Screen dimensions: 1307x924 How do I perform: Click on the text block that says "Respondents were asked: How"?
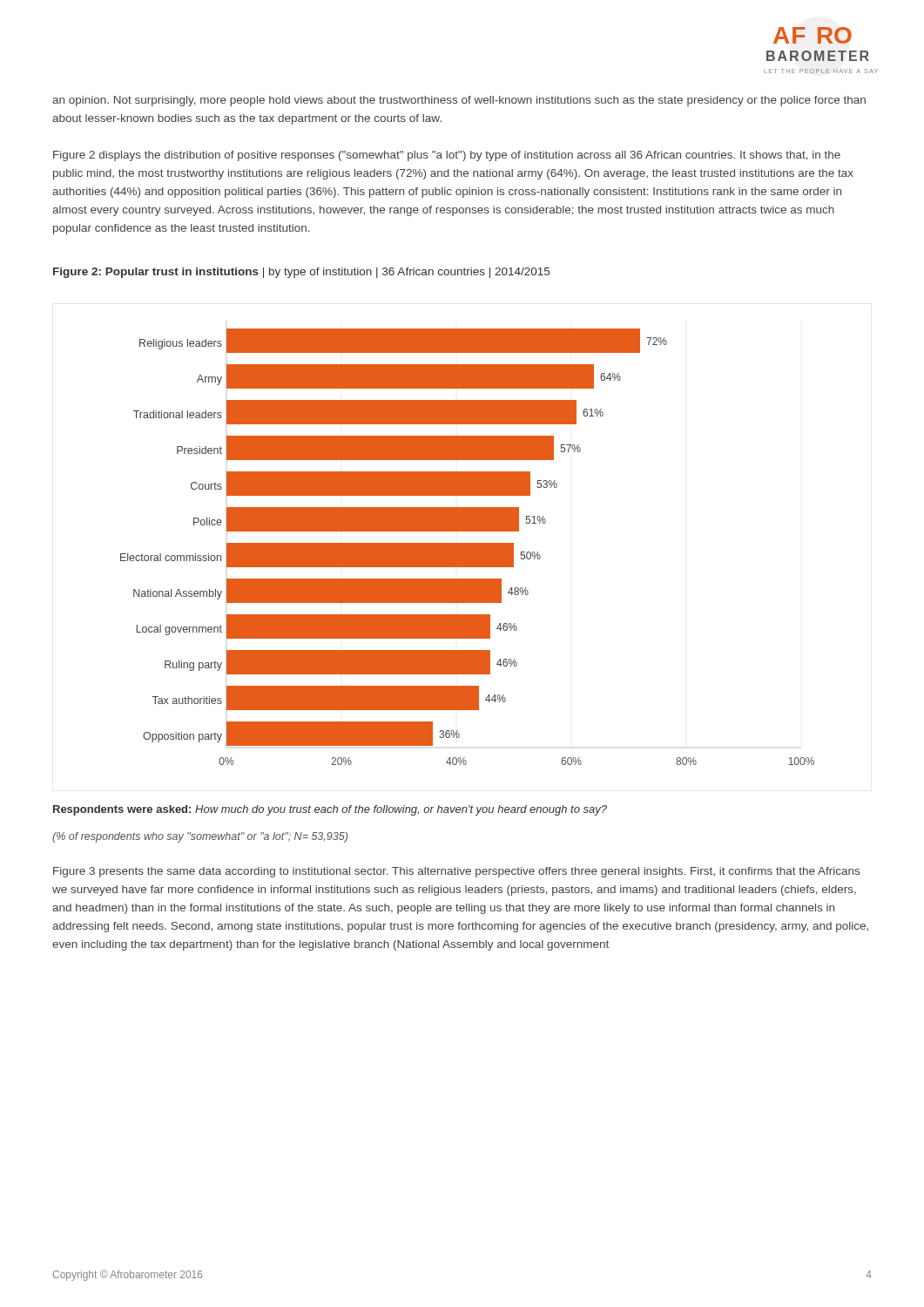pos(462,810)
